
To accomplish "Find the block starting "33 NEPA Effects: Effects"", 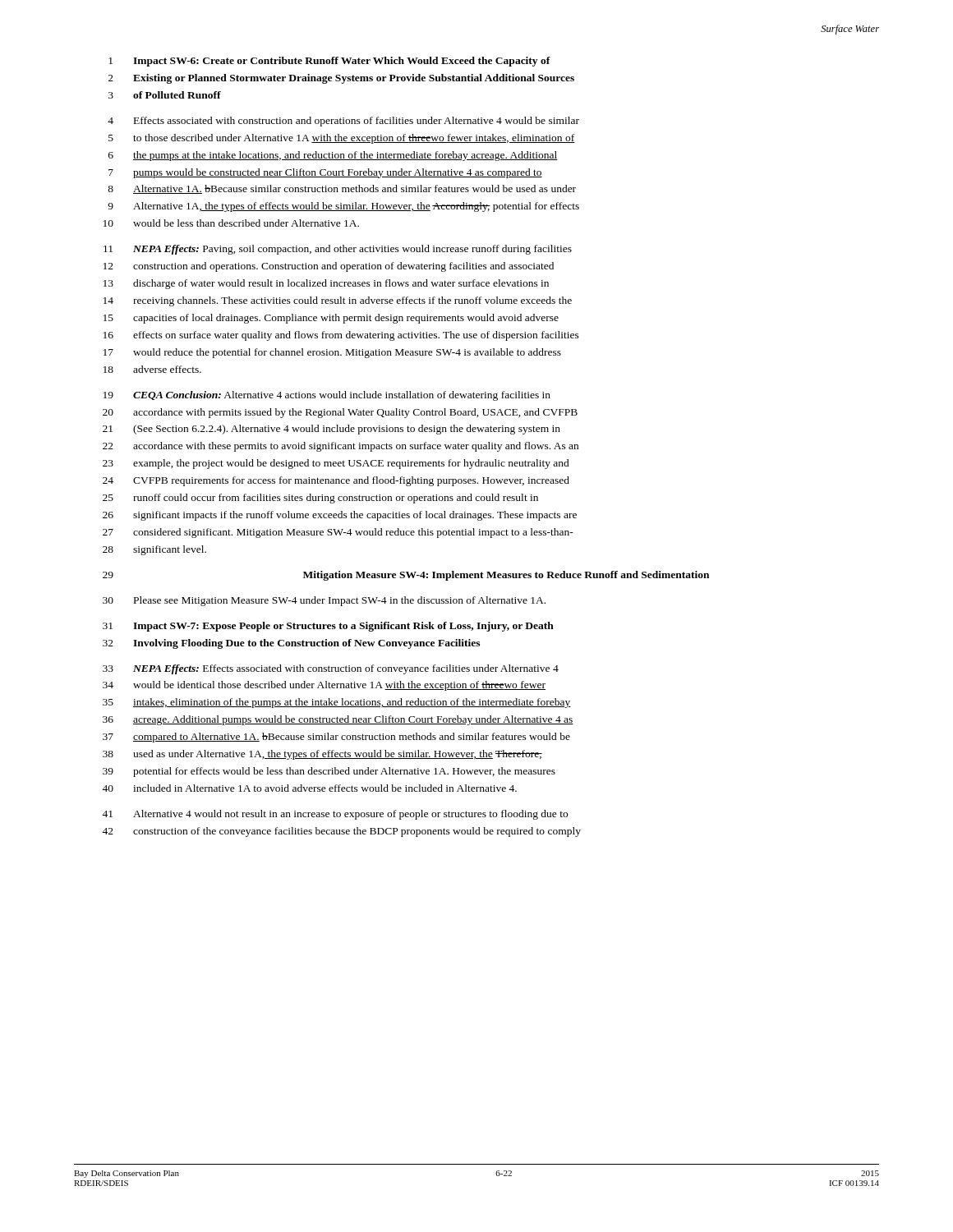I will pyautogui.click(x=476, y=729).
